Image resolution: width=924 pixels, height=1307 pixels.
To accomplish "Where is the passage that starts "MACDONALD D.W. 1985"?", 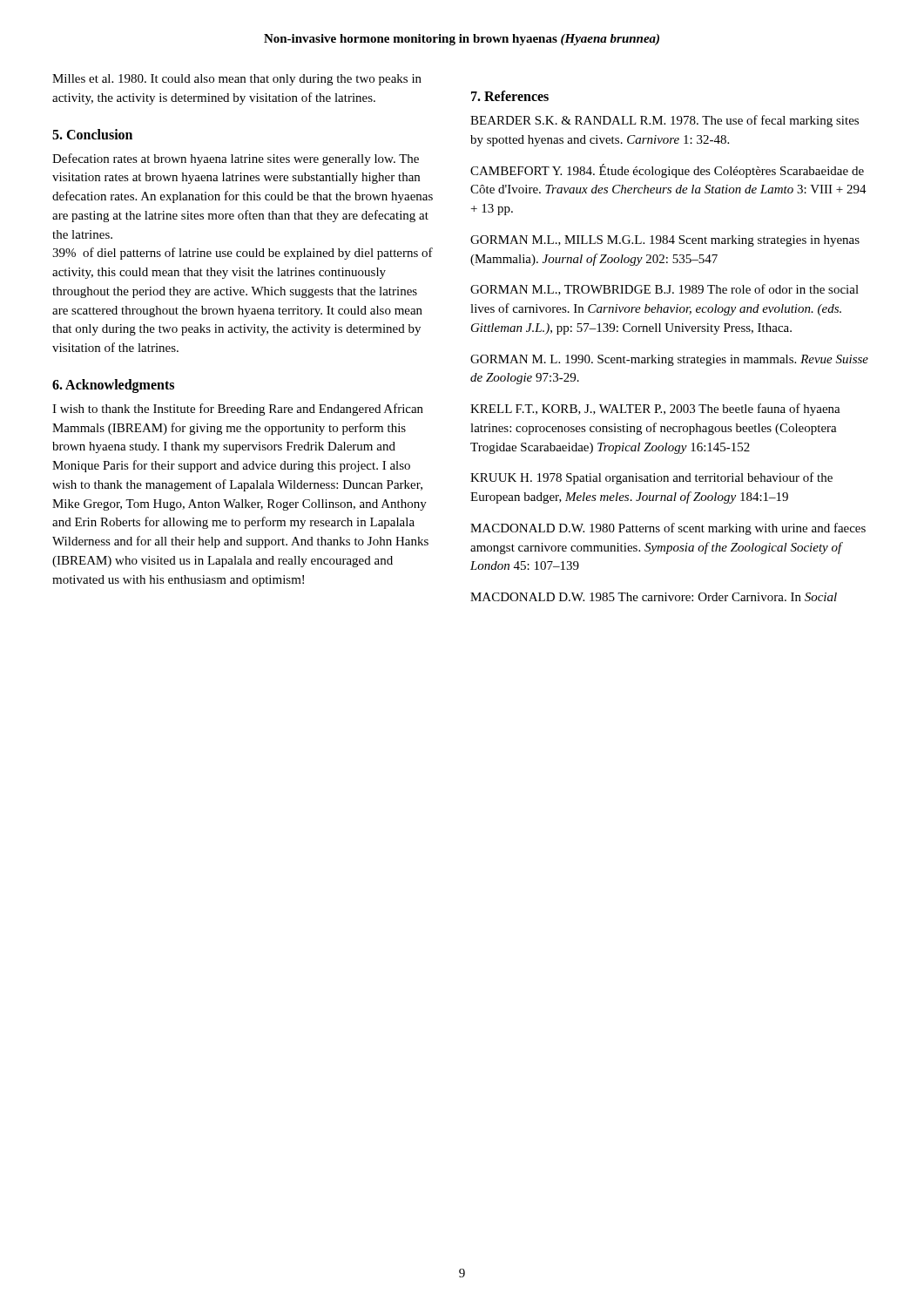I will pyautogui.click(x=654, y=597).
